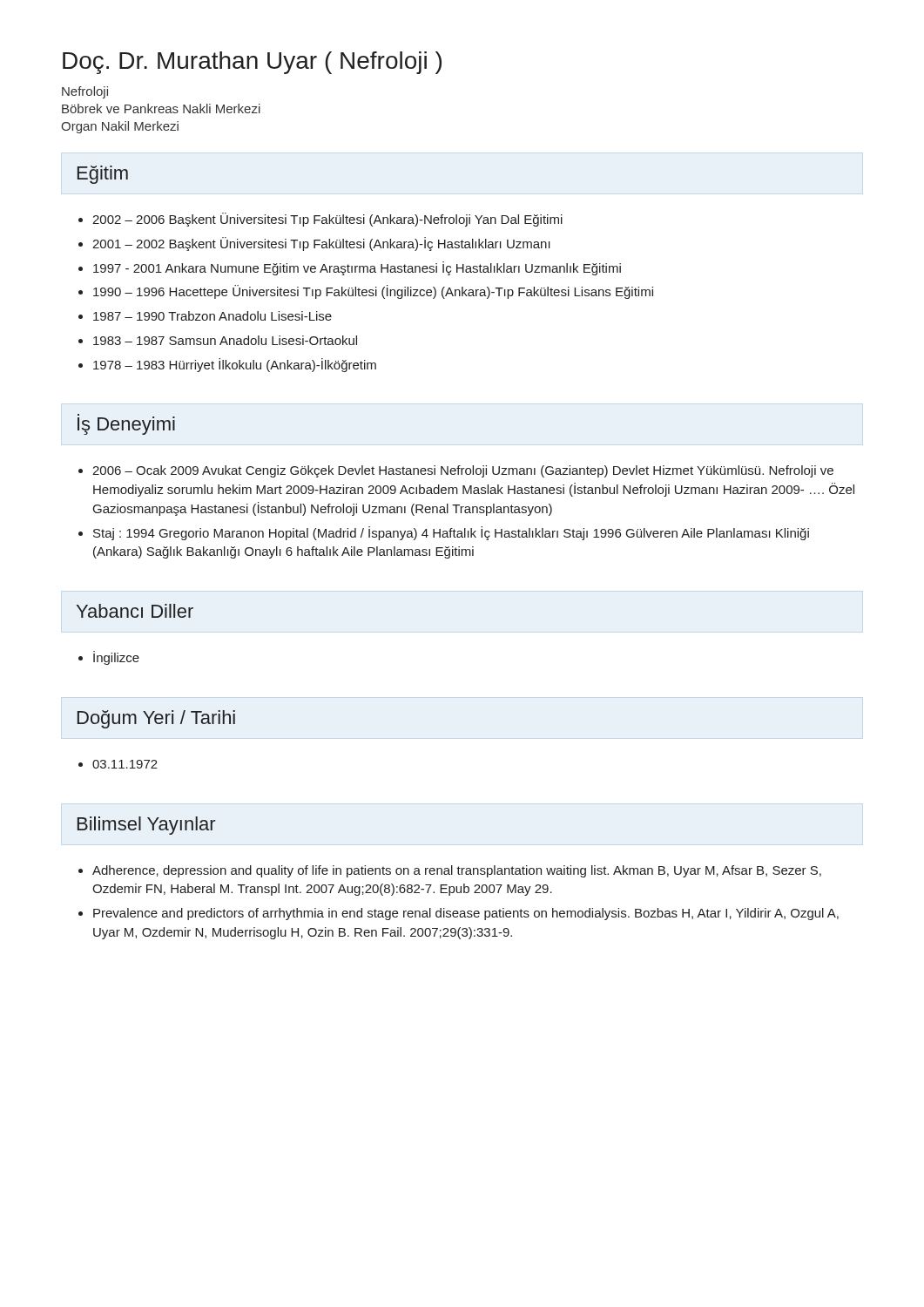The width and height of the screenshot is (924, 1307).
Task: Click where it says "Organ Nakil Merkezi"
Action: point(120,126)
